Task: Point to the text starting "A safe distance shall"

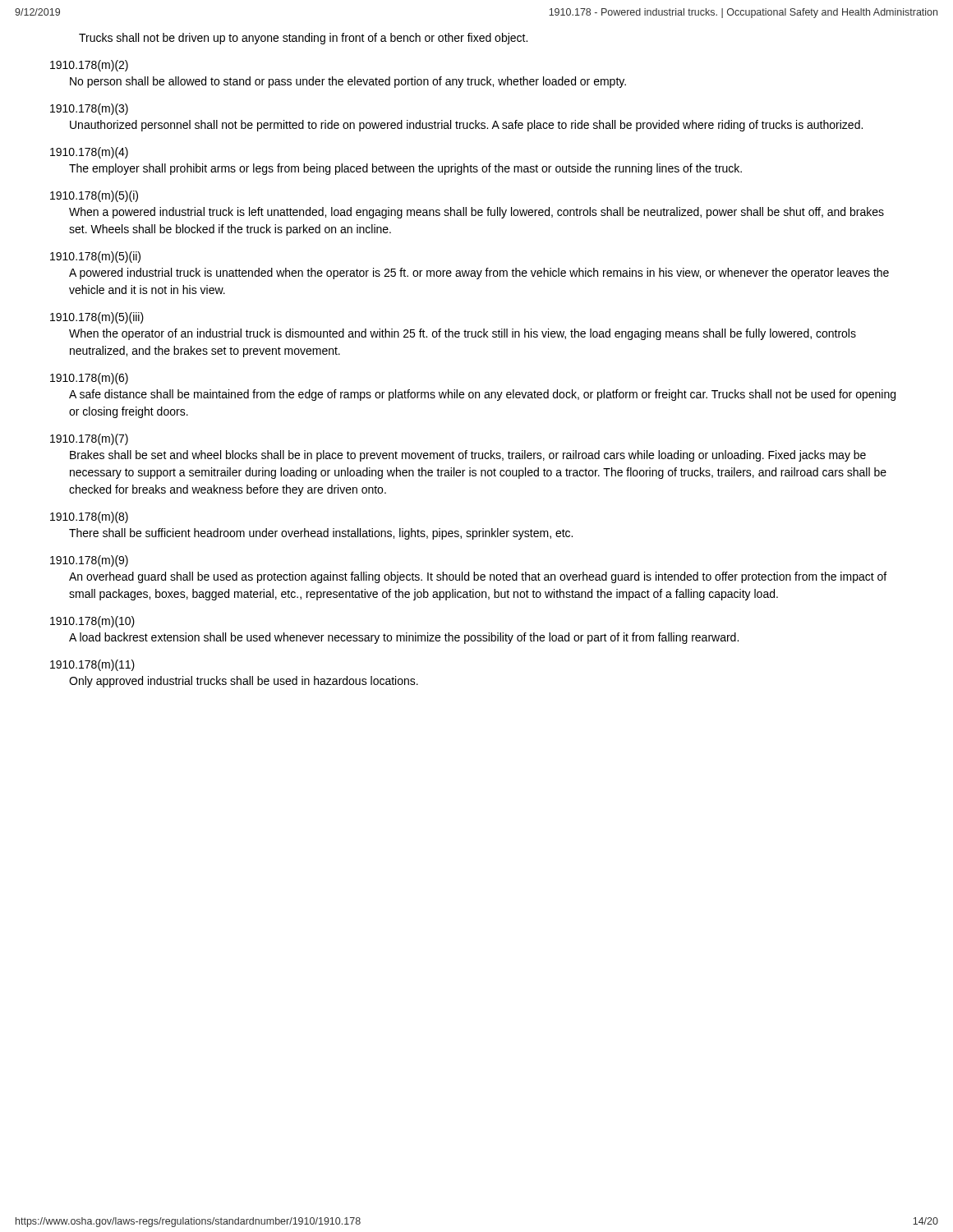Action: (x=483, y=403)
